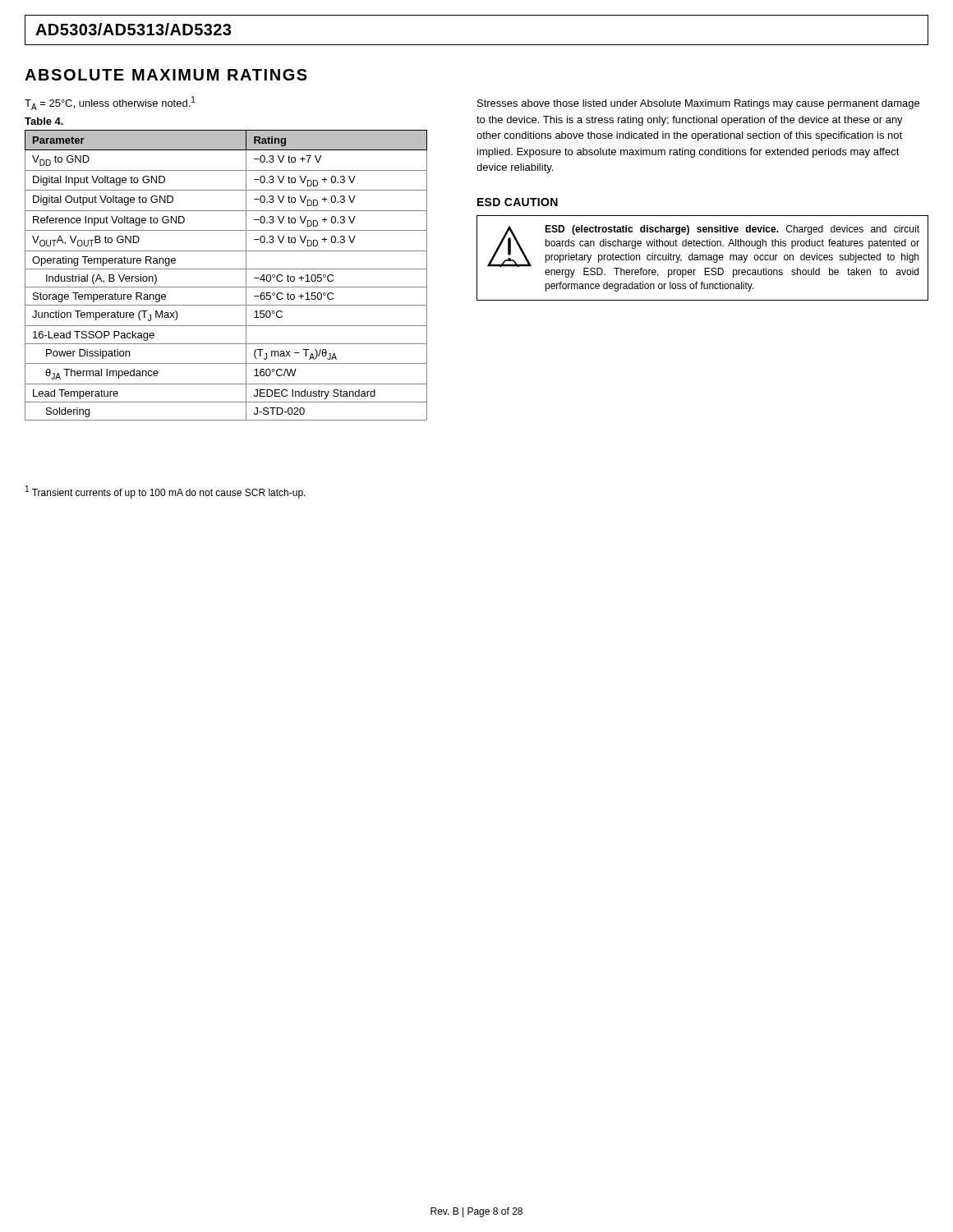953x1232 pixels.
Task: Click on the section header that reads "Absolute Maximum Ratings"
Action: pos(167,75)
